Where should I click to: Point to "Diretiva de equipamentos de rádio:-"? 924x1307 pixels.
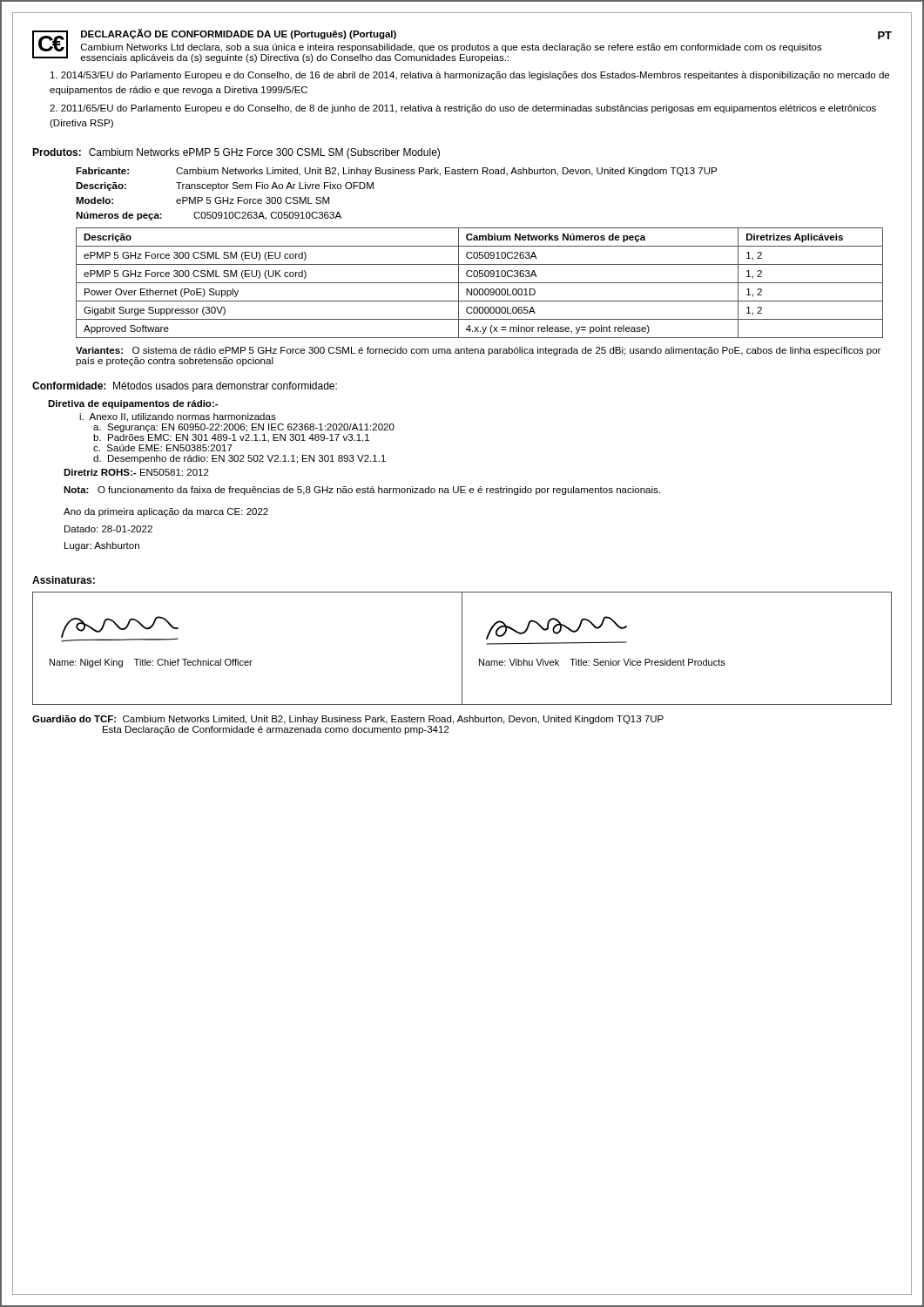point(133,403)
